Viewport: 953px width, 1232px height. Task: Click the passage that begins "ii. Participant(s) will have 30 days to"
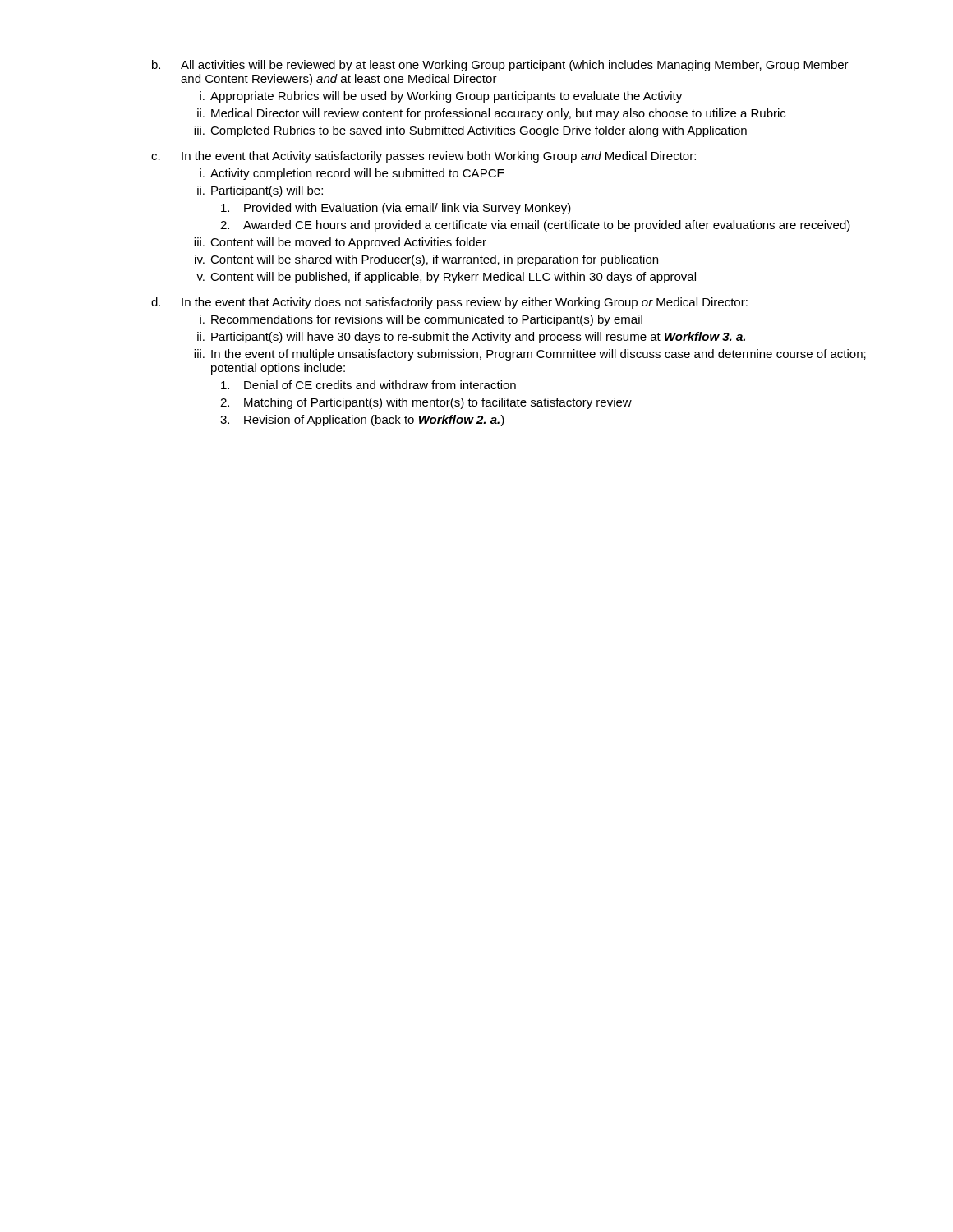(541, 336)
